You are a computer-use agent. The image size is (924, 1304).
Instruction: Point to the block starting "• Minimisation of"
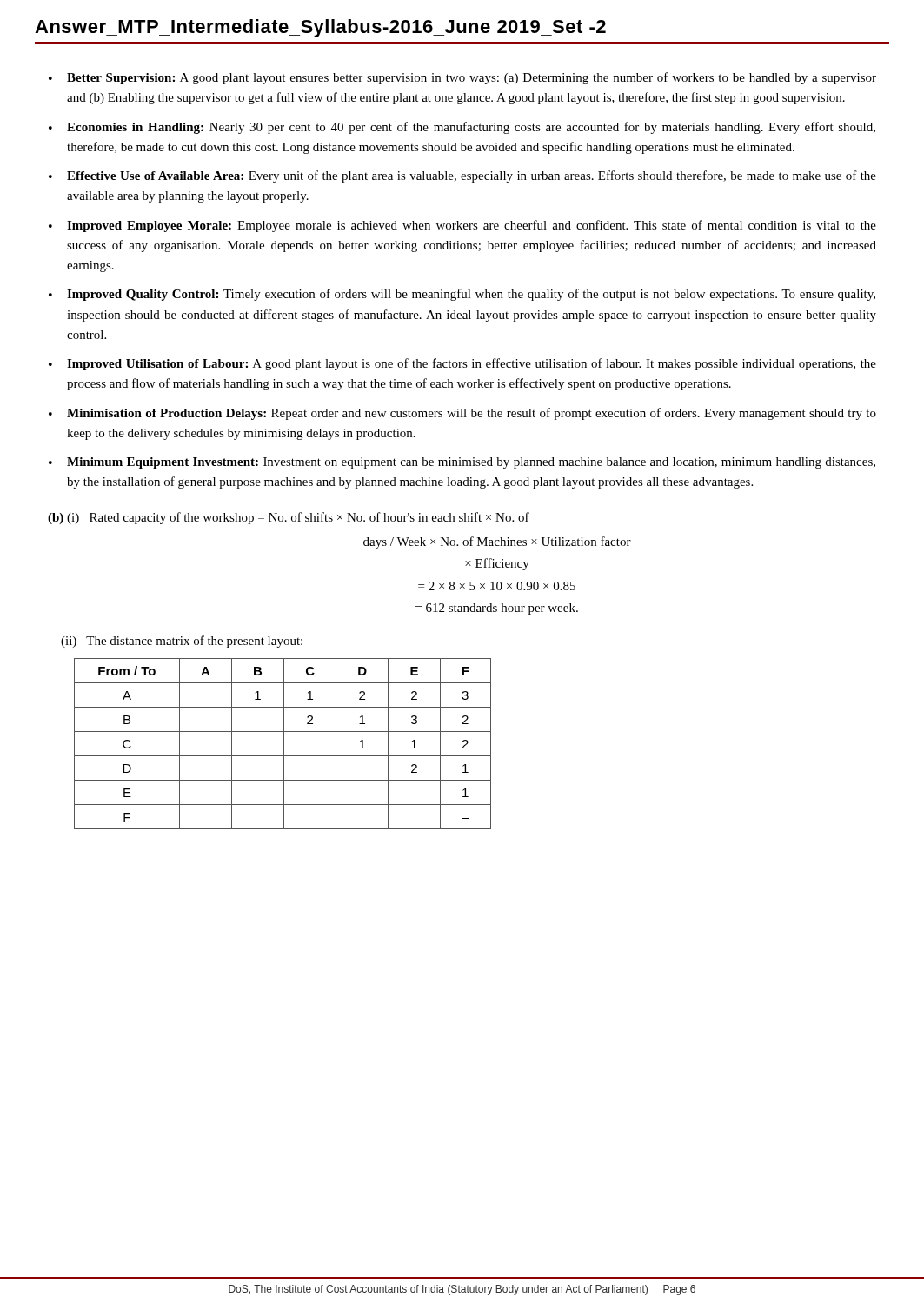(462, 423)
